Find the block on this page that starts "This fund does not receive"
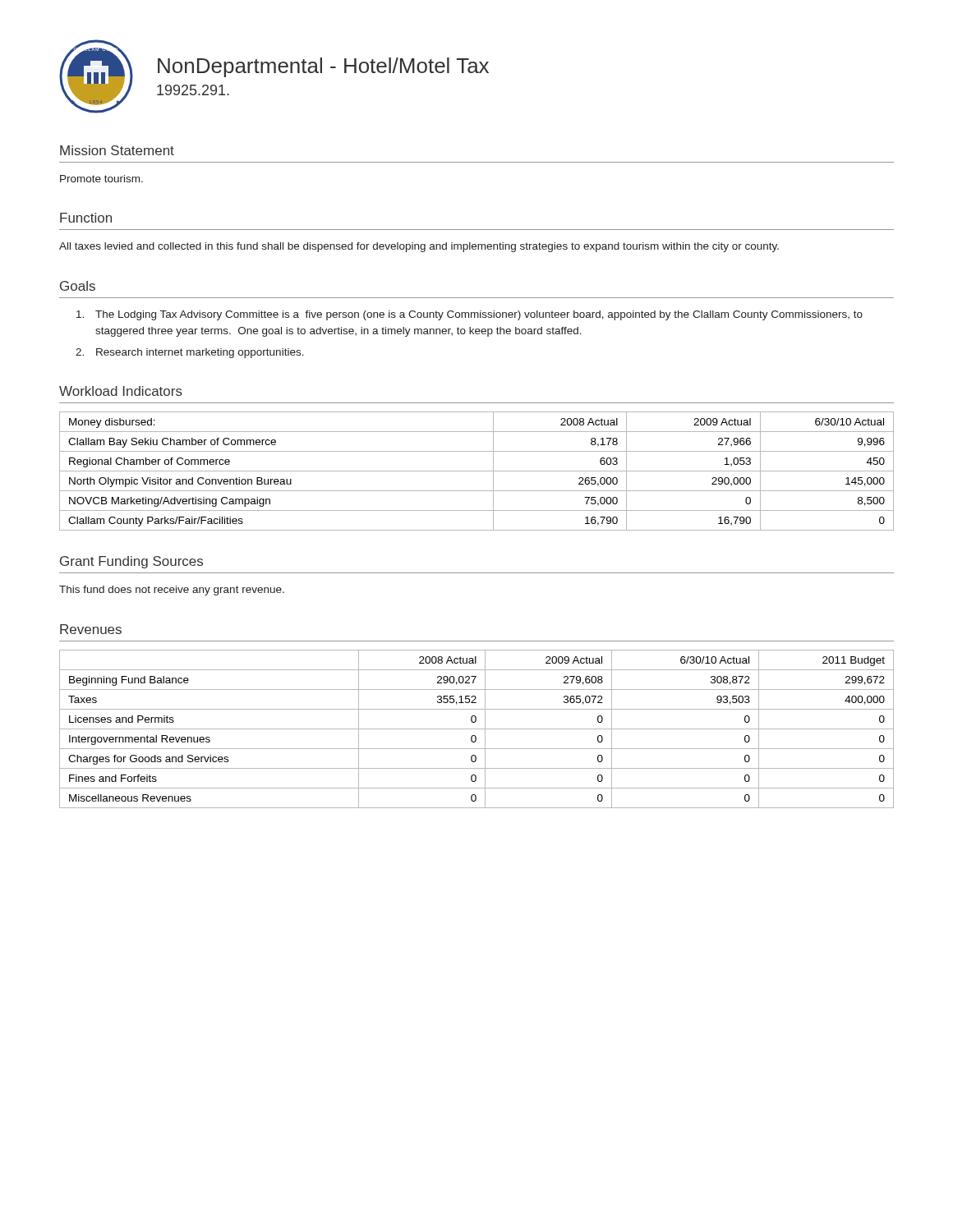 pyautogui.click(x=172, y=590)
